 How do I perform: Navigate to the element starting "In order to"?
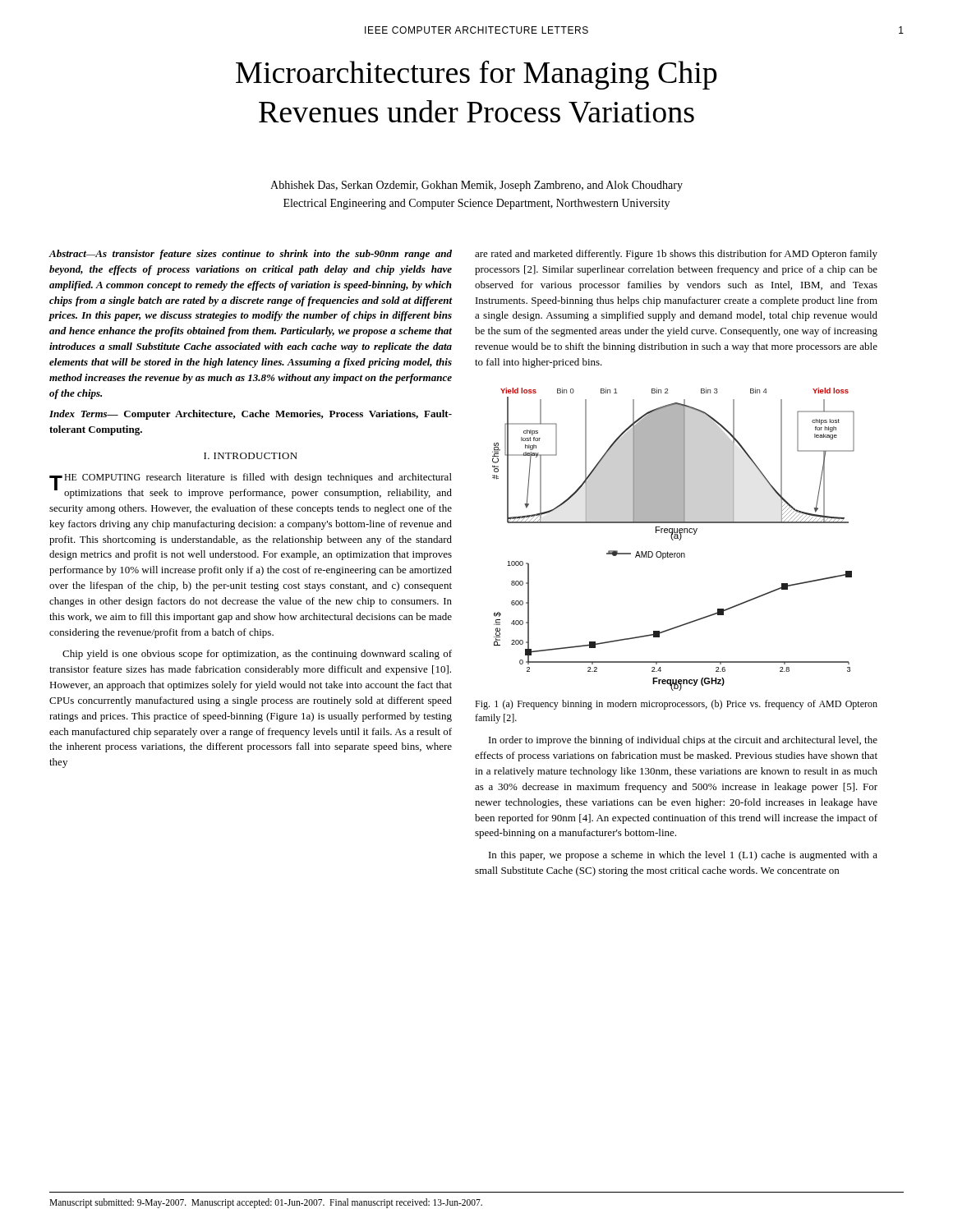(x=676, y=786)
